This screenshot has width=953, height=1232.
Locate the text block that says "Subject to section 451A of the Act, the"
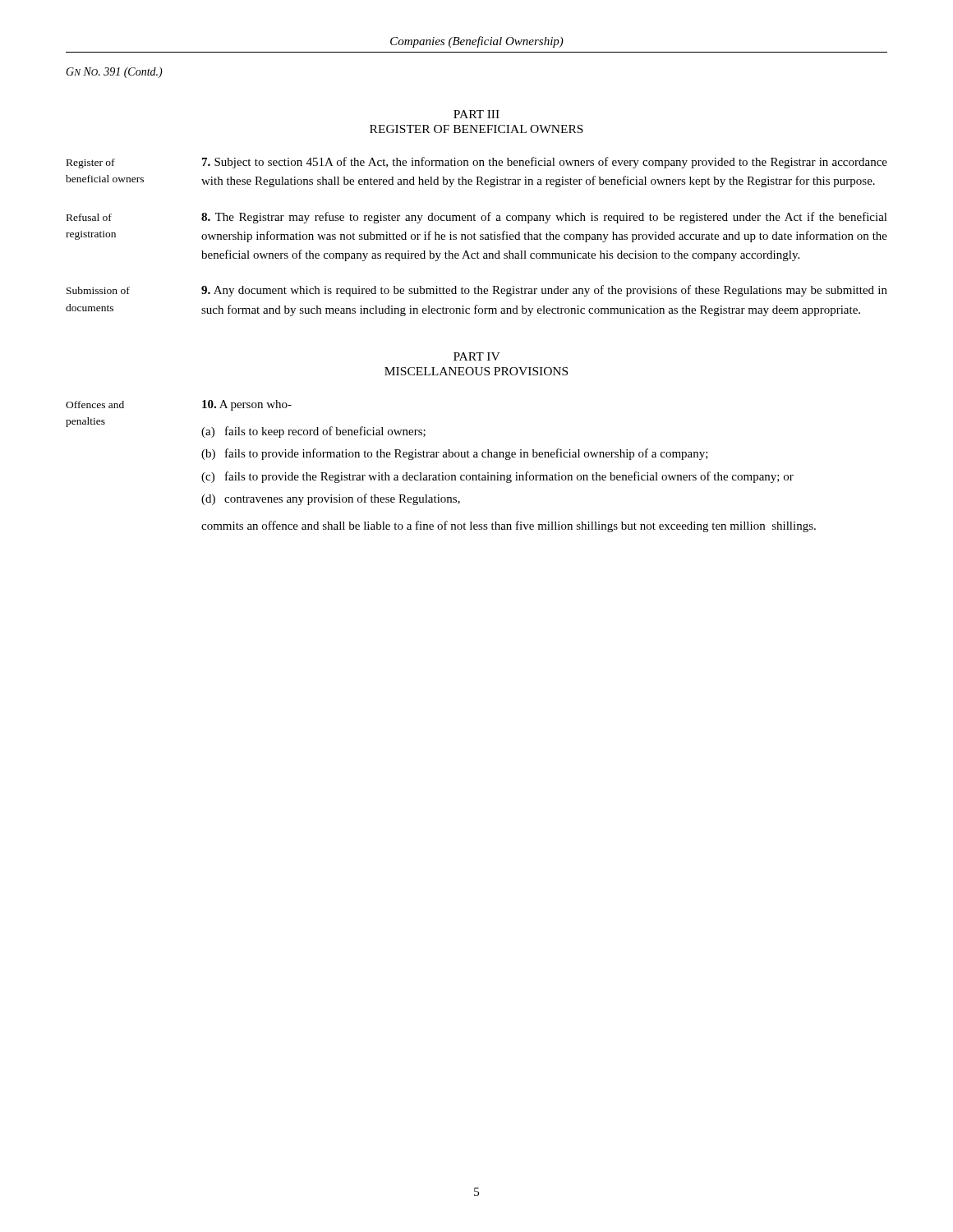(544, 171)
